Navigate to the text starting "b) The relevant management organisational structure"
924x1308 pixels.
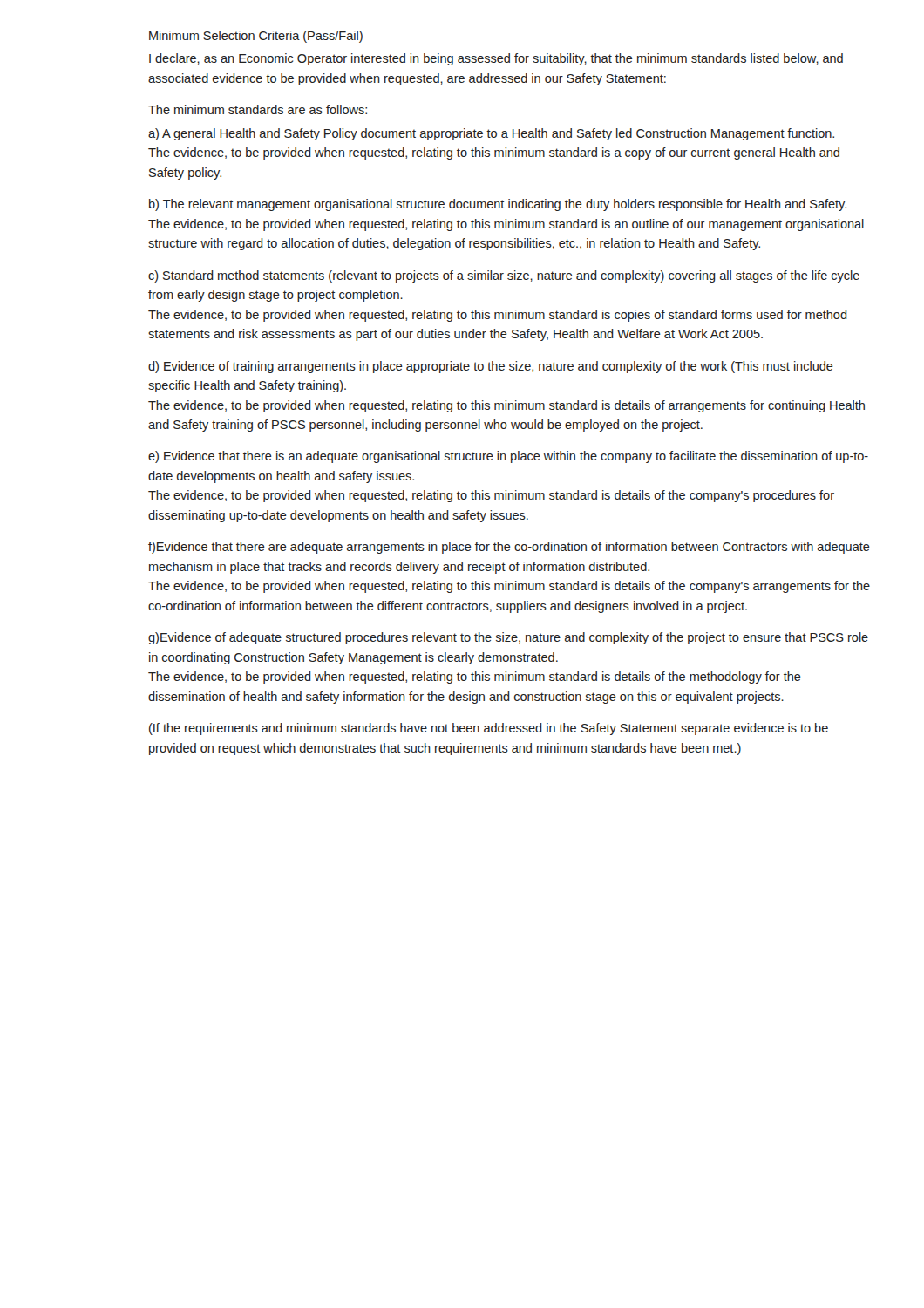[506, 224]
